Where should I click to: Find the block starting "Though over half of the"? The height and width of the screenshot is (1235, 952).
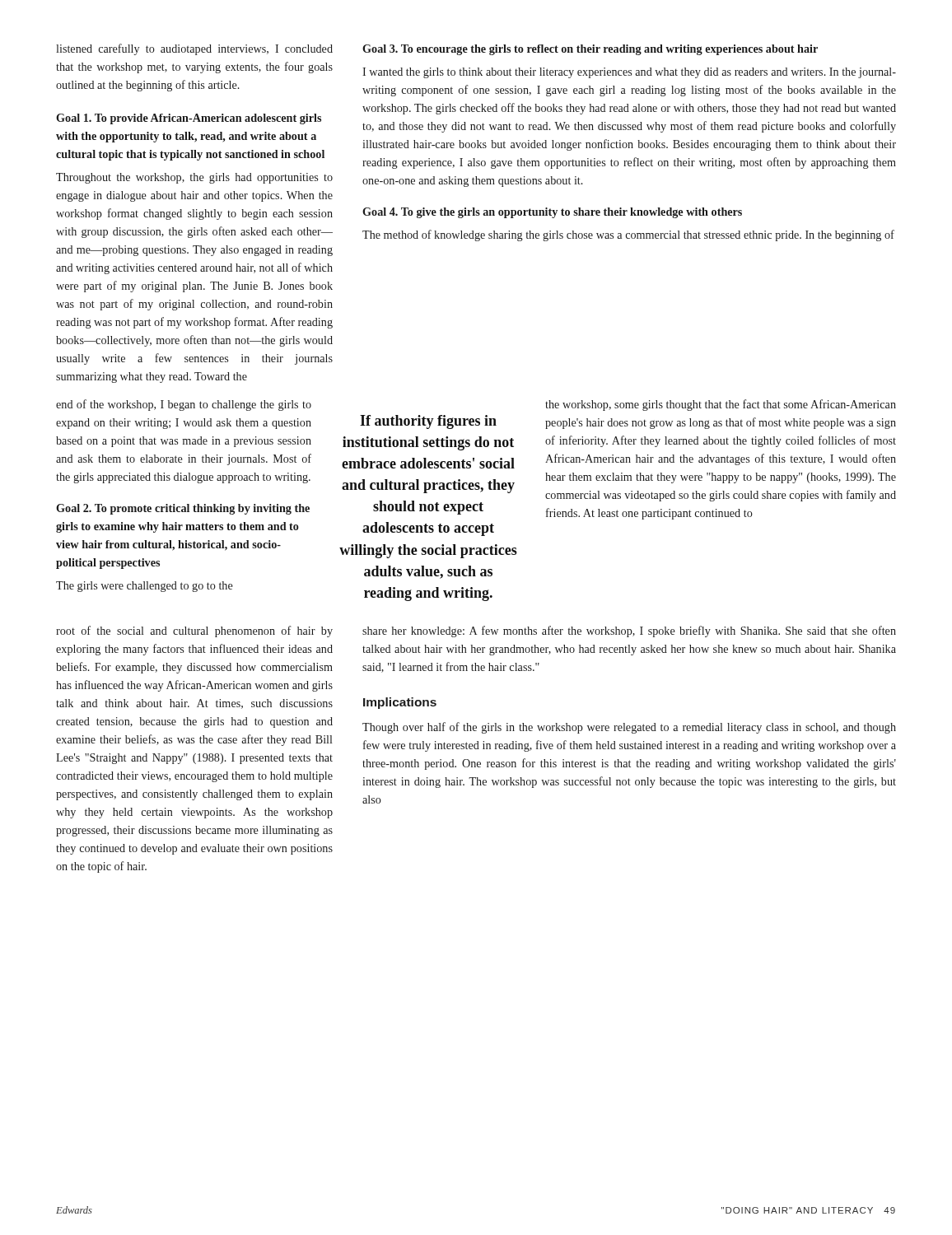point(629,763)
